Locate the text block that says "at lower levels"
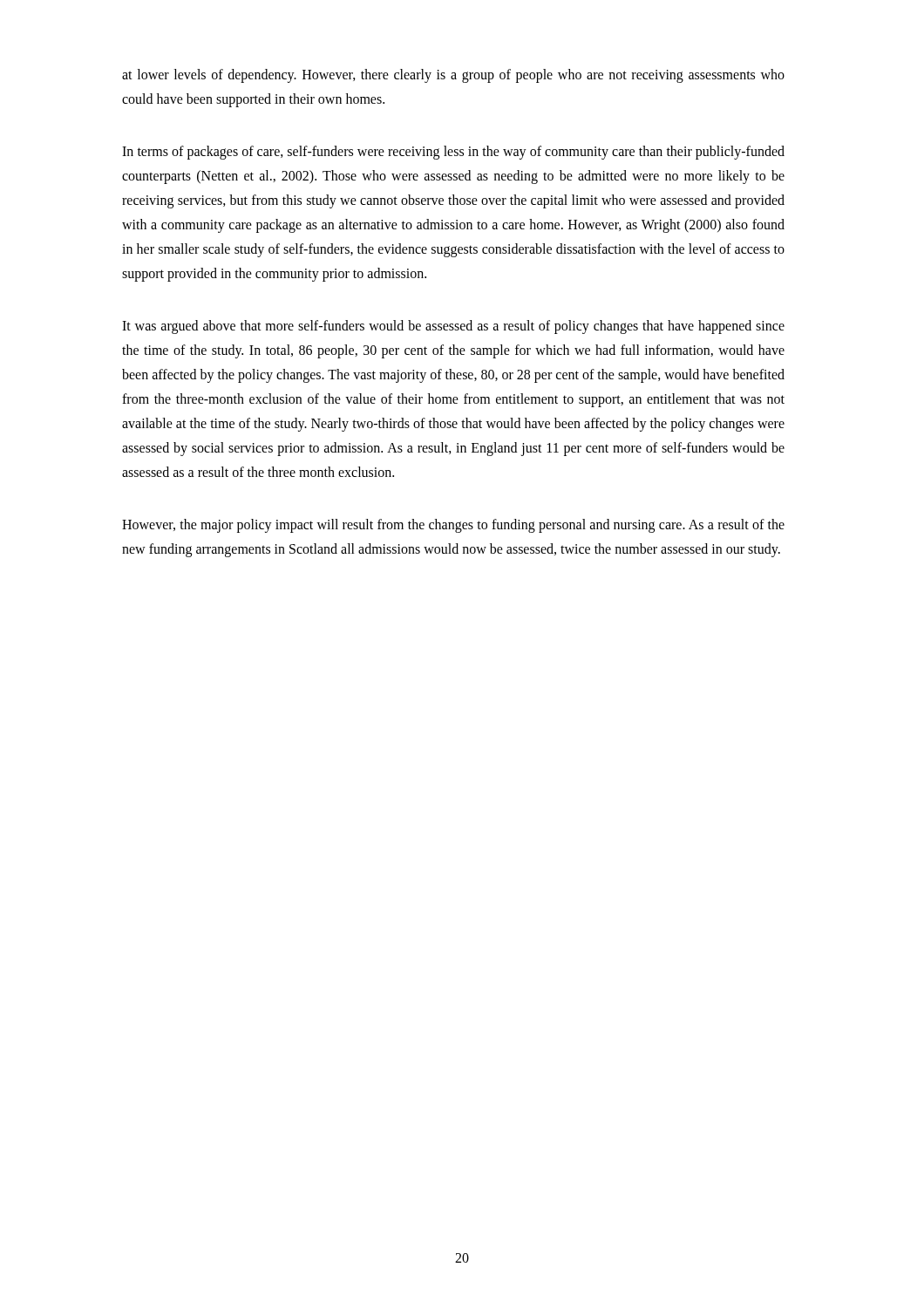Image resolution: width=924 pixels, height=1308 pixels. click(x=453, y=87)
